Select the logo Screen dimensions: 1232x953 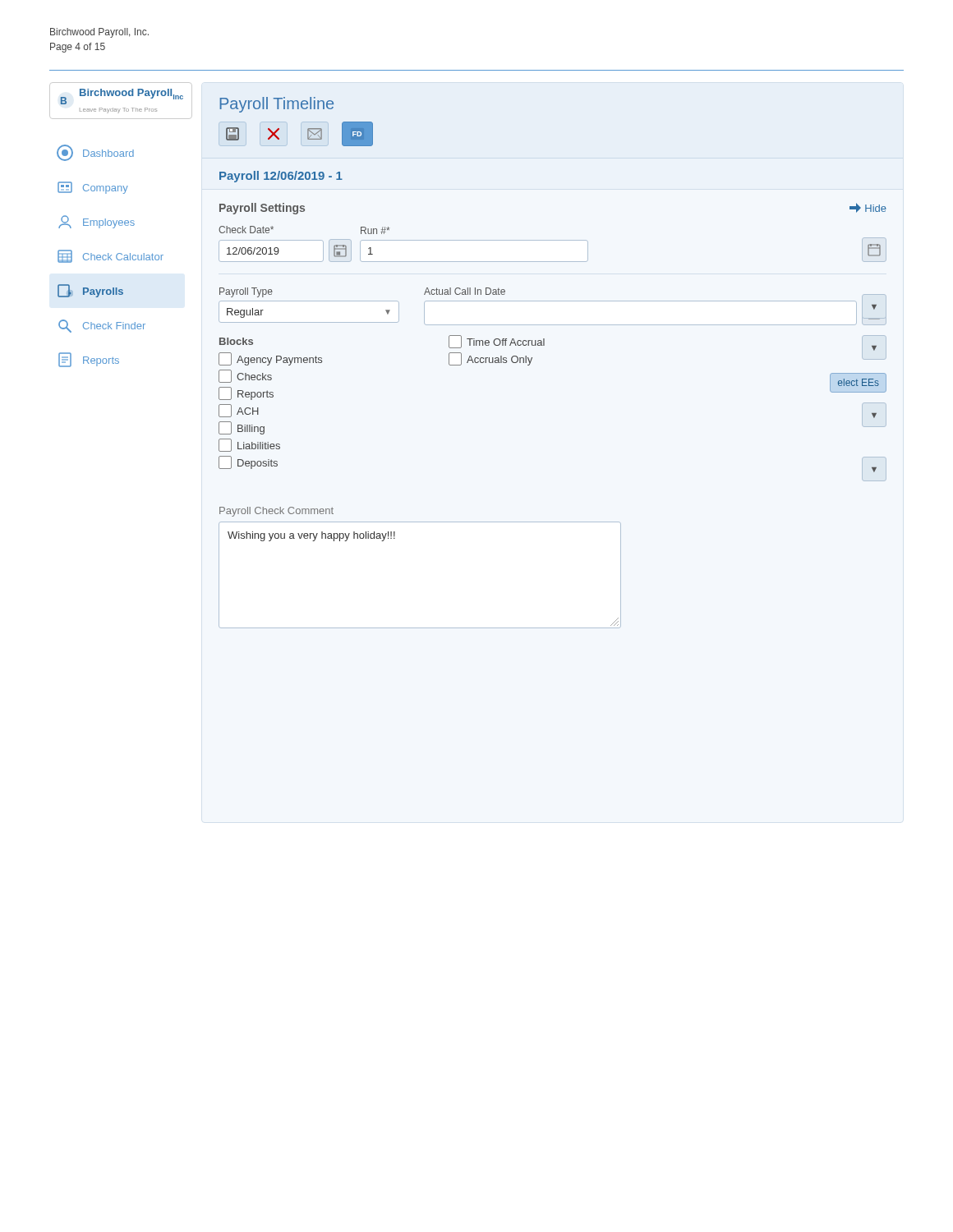123,100
